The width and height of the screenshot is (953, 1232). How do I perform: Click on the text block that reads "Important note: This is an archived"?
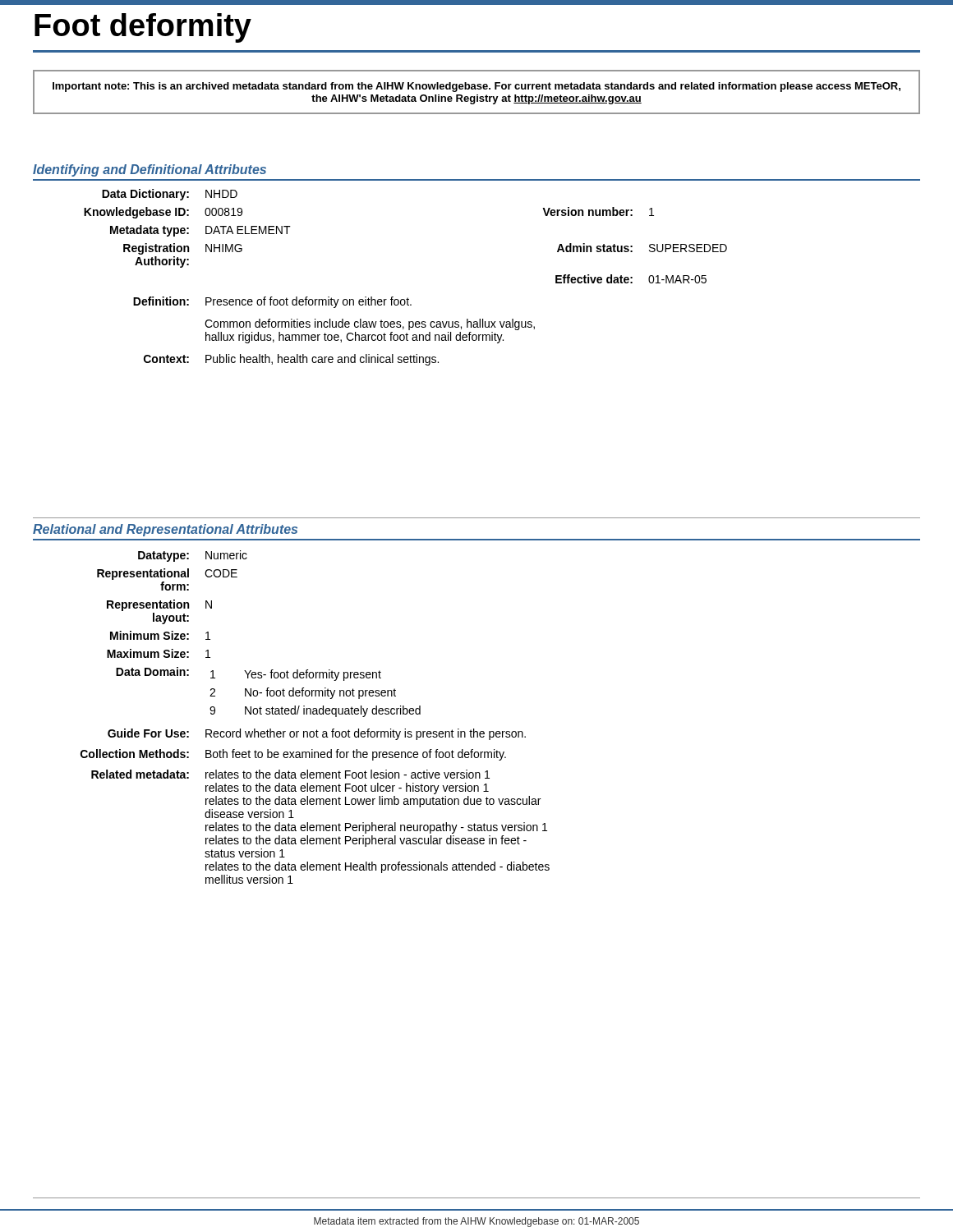476,92
